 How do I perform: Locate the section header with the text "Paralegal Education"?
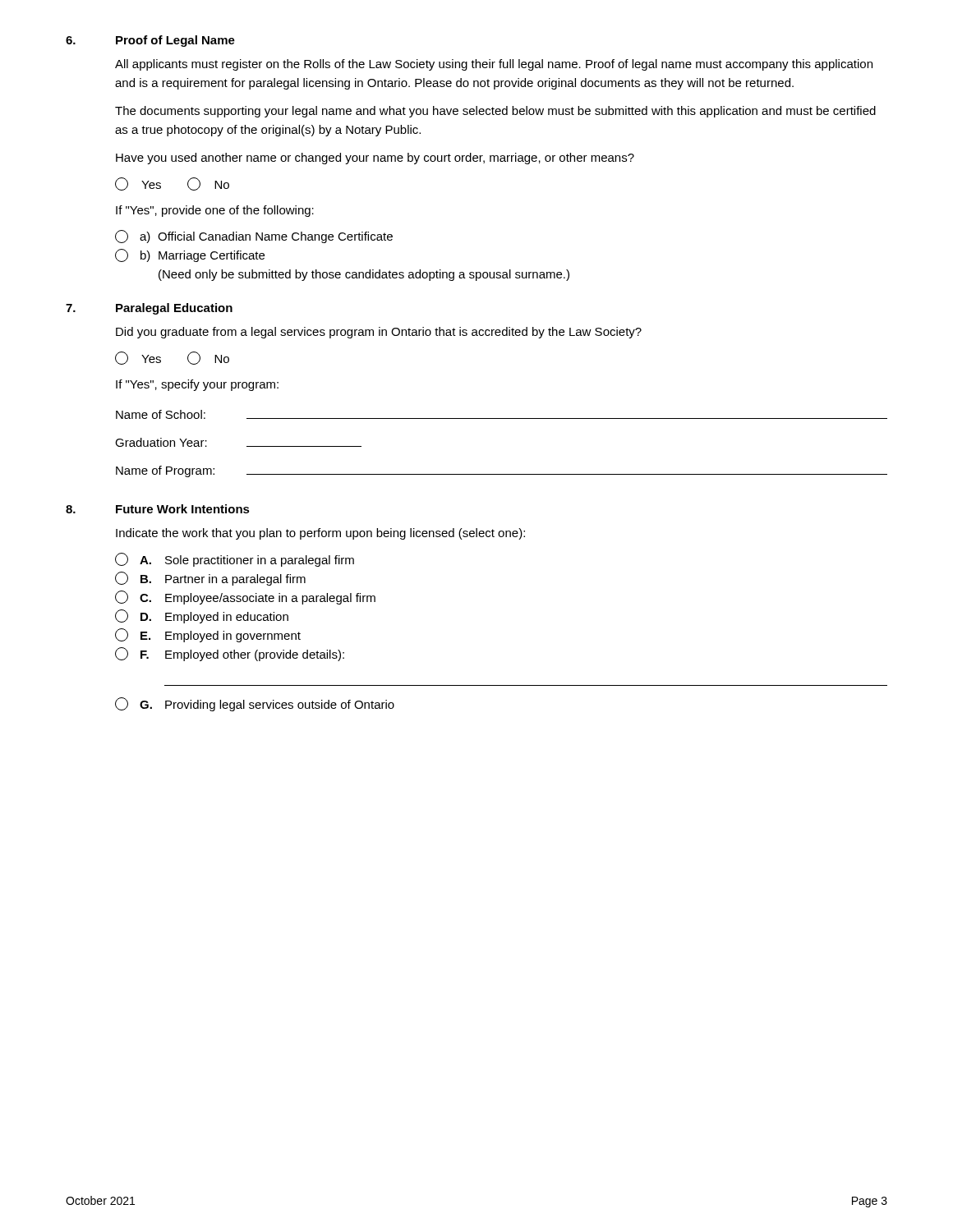(174, 308)
